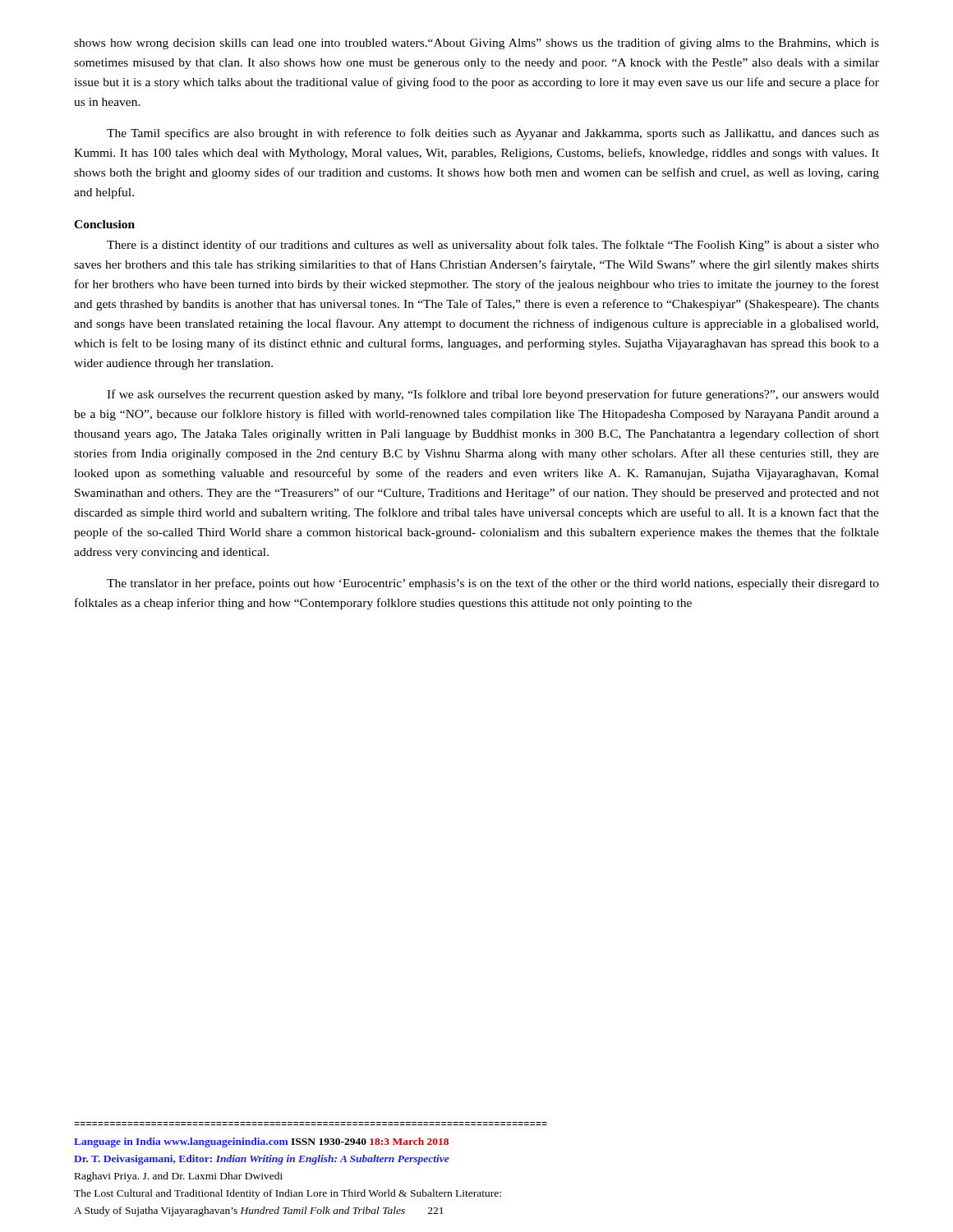Navigate to the text block starting "shows how wrong"
Viewport: 953px width, 1232px height.
[x=476, y=72]
